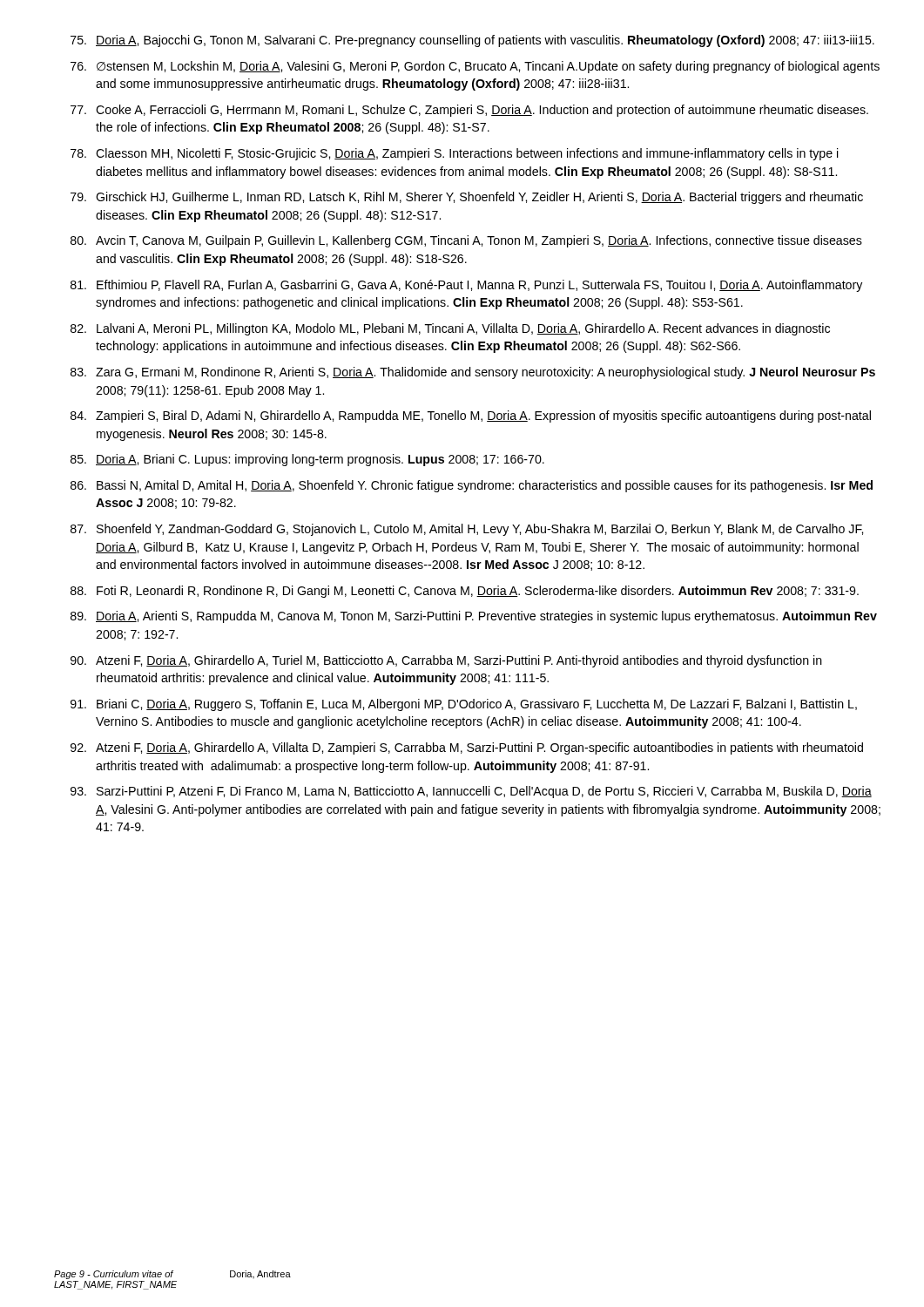This screenshot has width=924, height=1307.
Task: Navigate to the region starting "87. Shoenfeld Y, Zandman-Goddard G, Stojanovich L,"
Action: point(468,547)
